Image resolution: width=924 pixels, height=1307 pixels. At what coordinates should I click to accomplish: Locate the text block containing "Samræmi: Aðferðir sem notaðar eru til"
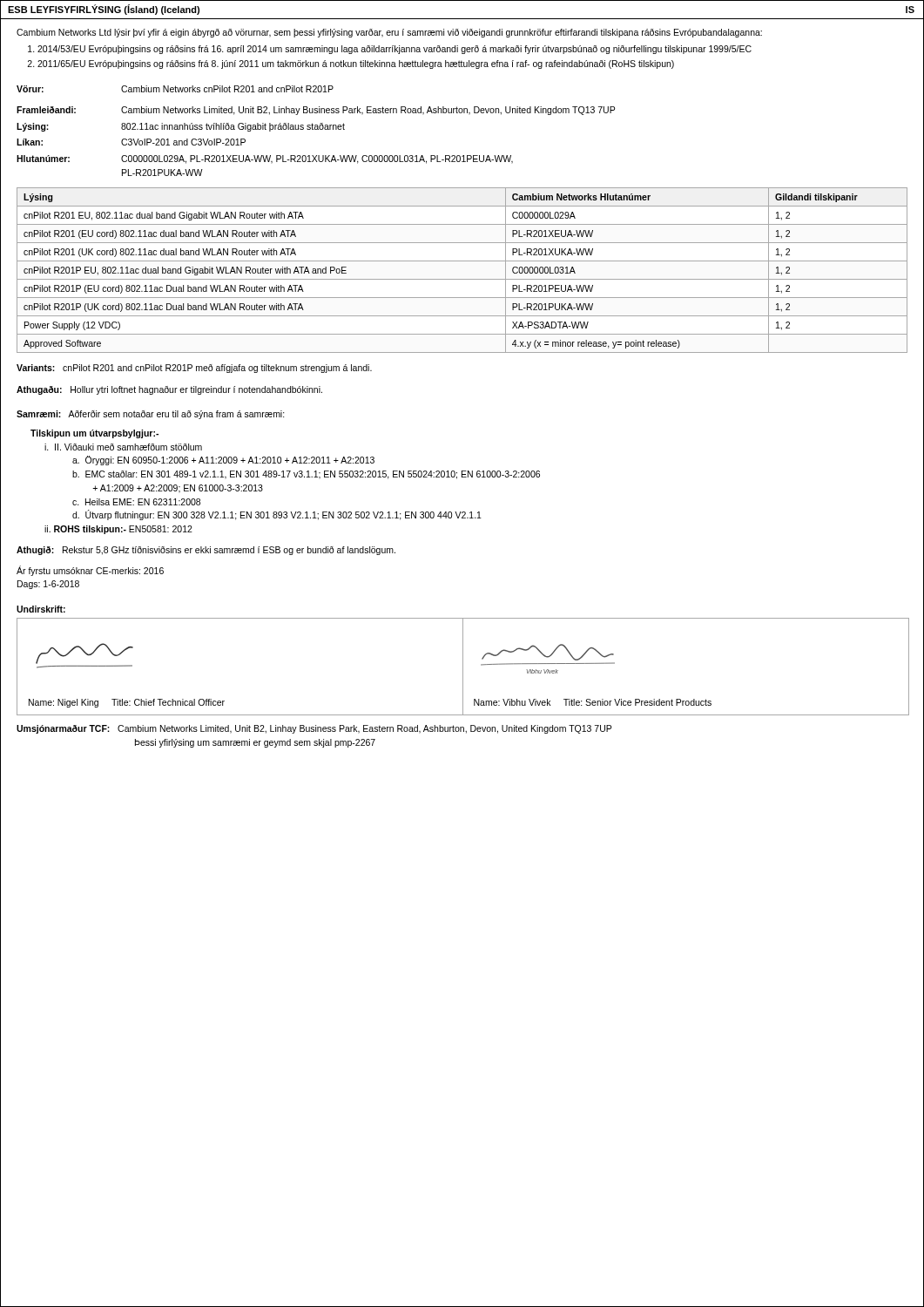[x=151, y=414]
